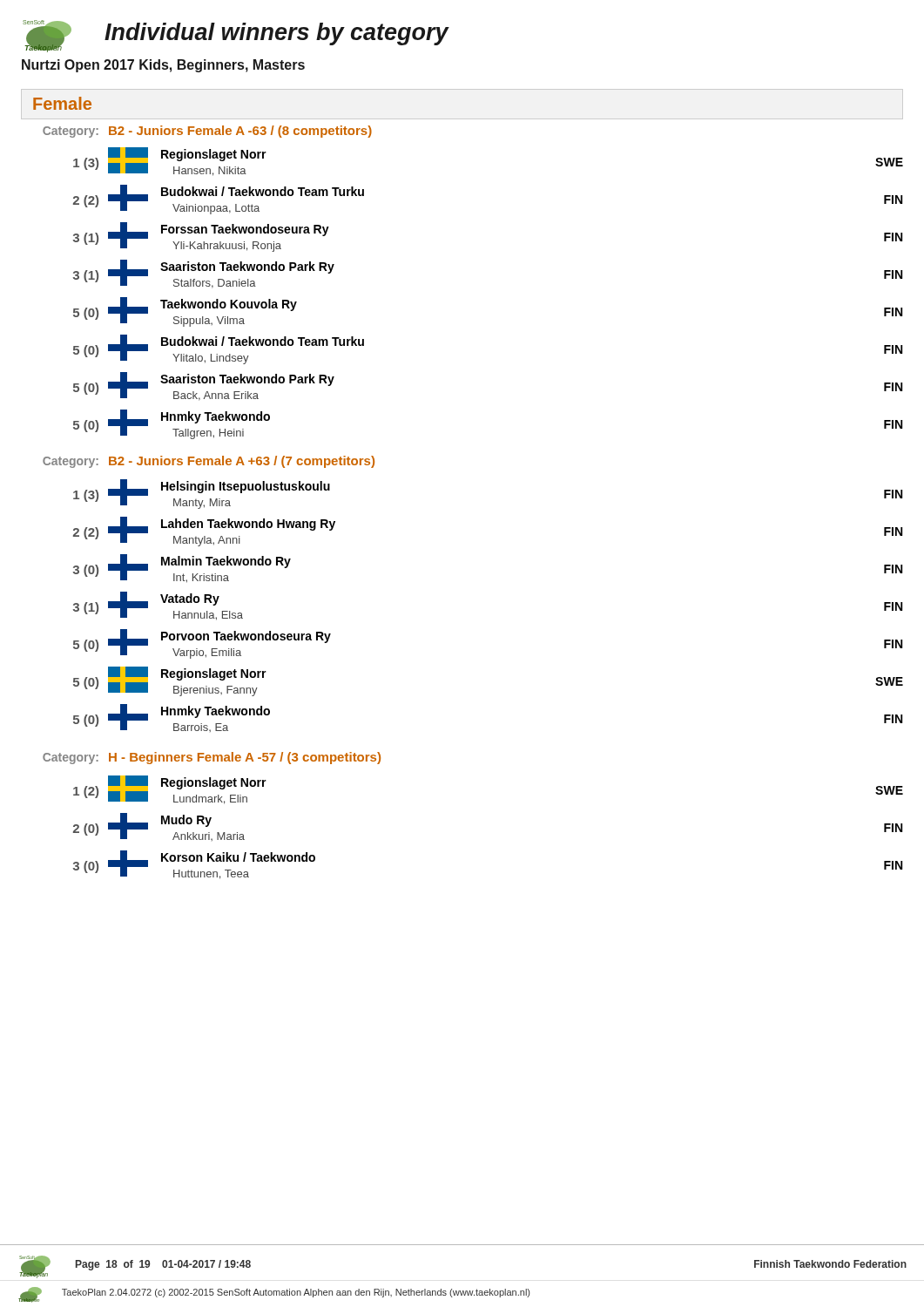Find the block starting "3 (1) Forssan Taekwondoseura Ry Yli-Kahrakuusi, Ronja FIN"

point(188,233)
